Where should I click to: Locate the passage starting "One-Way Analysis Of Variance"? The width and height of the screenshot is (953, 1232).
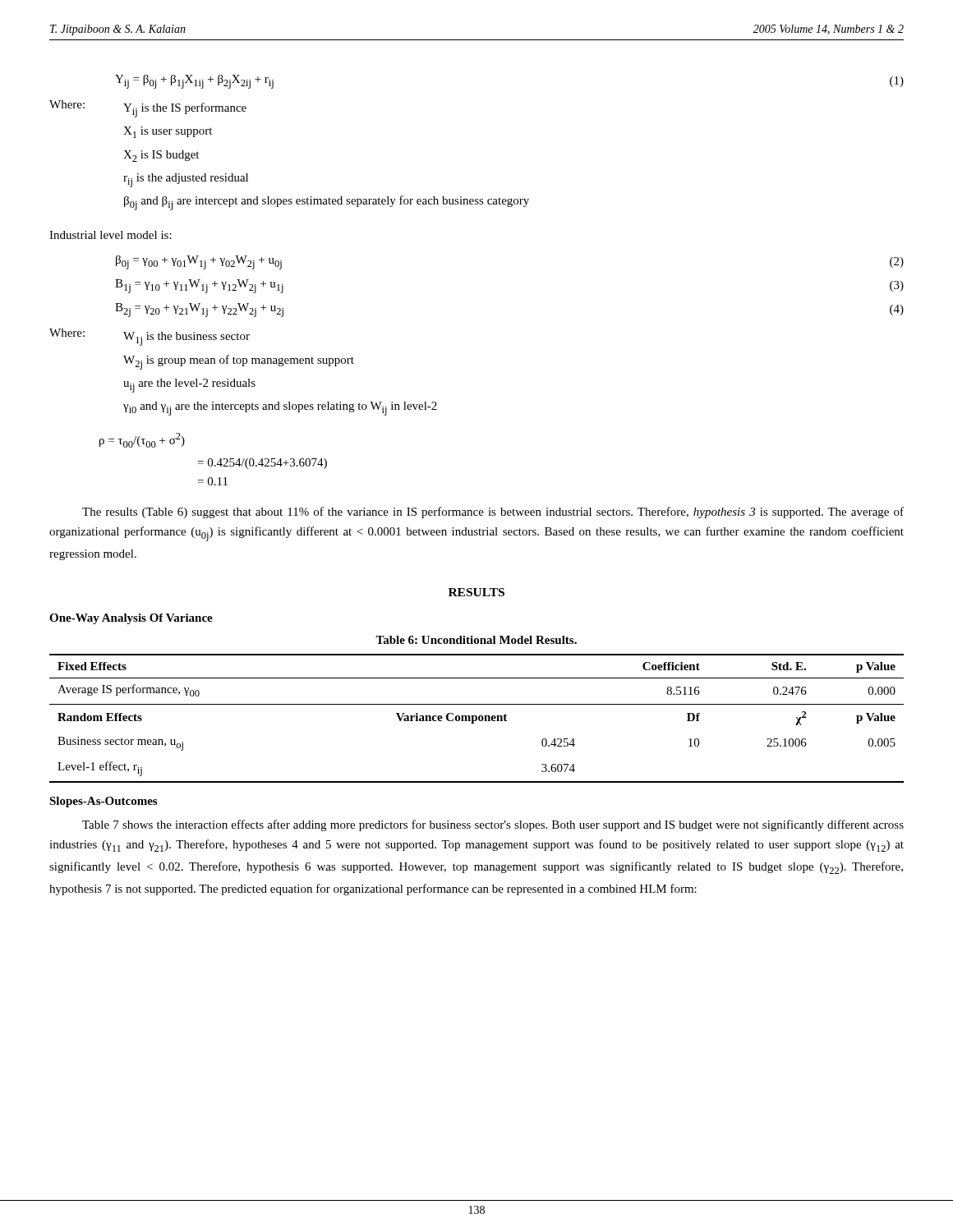point(131,618)
